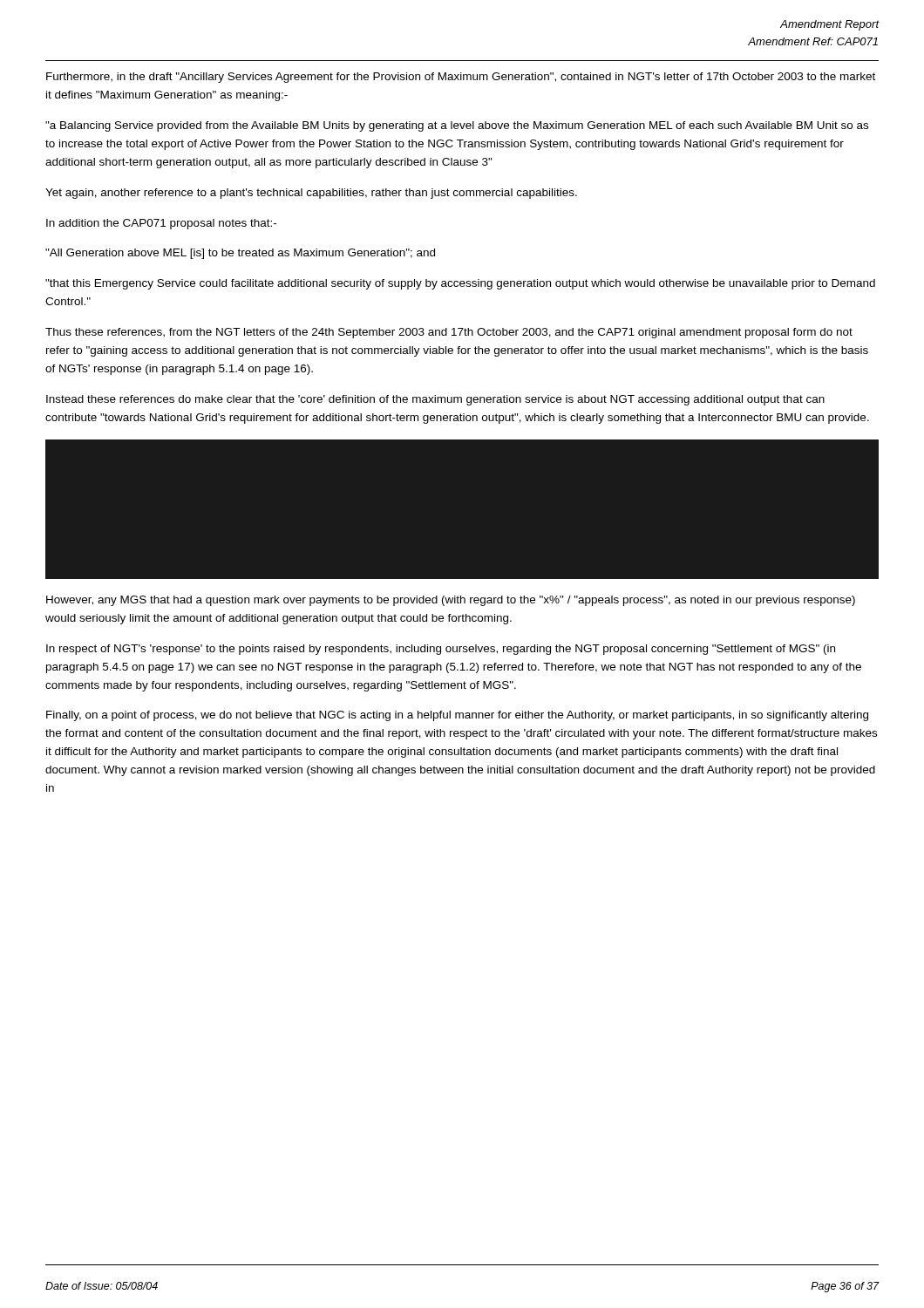The width and height of the screenshot is (924, 1308).
Task: Click on the text that reads "In addition the CAP071 proposal notes that:-"
Action: pyautogui.click(x=161, y=222)
